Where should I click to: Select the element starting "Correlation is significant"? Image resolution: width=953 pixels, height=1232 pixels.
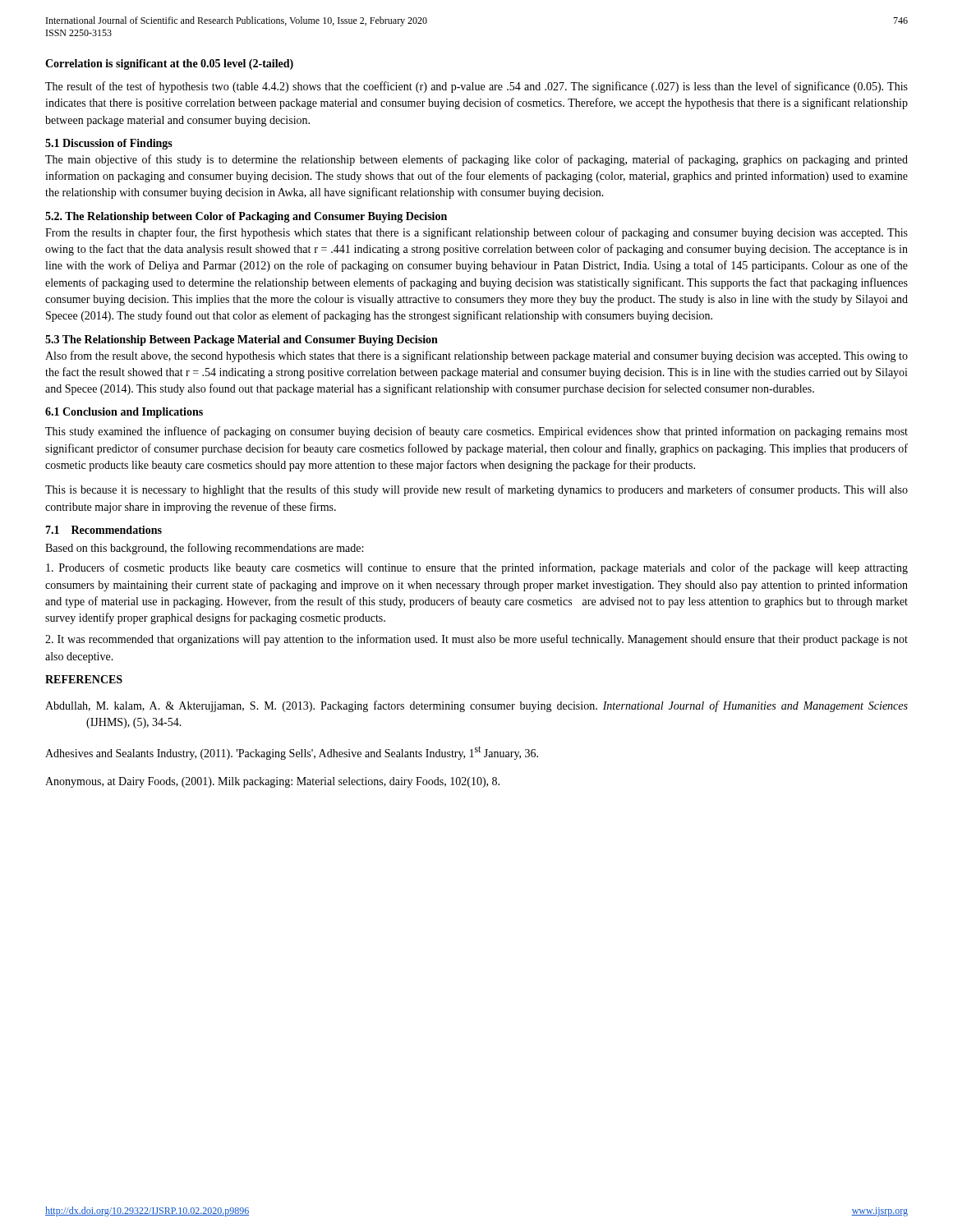pos(169,64)
